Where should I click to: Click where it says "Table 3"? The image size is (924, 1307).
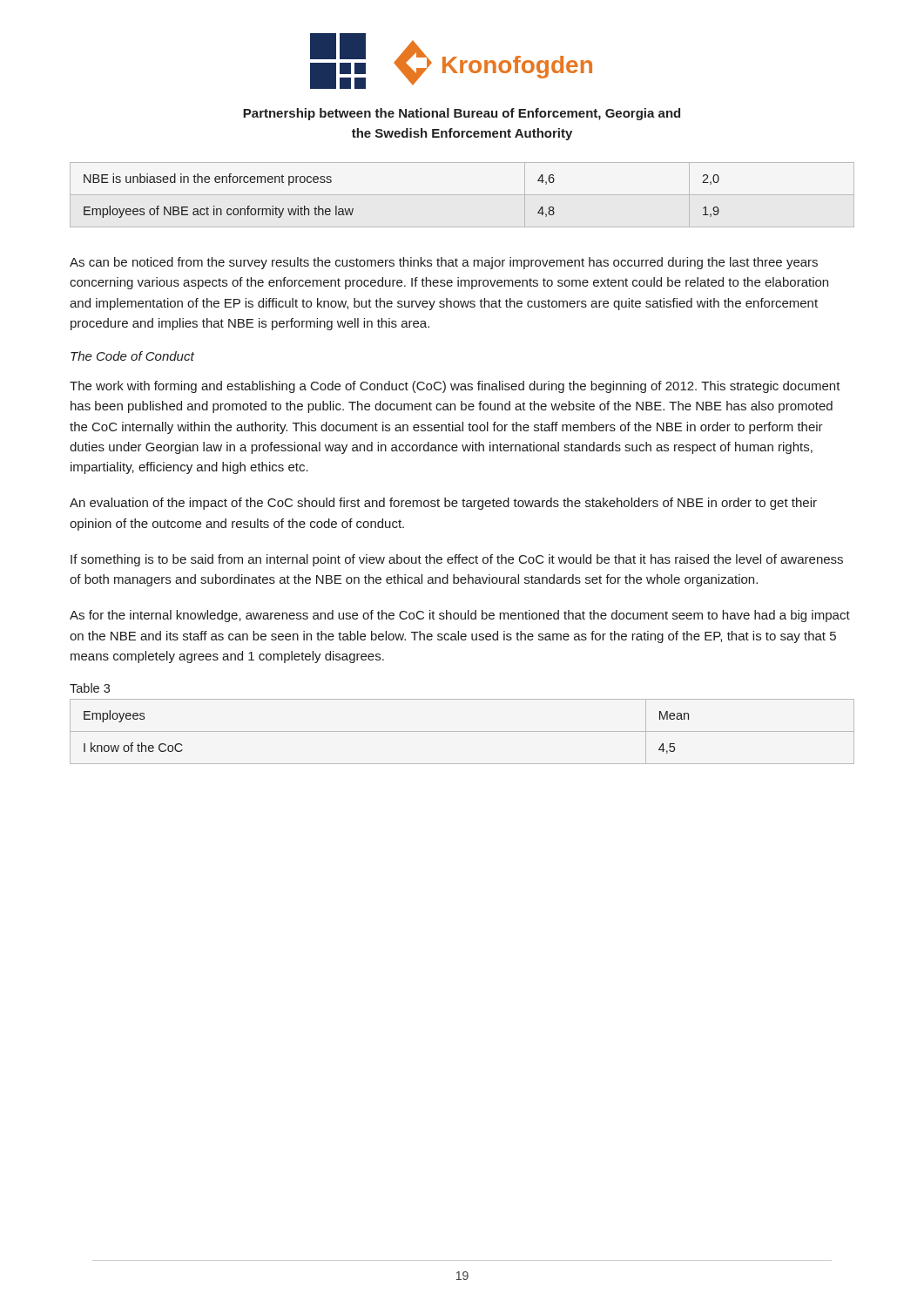[x=90, y=688]
